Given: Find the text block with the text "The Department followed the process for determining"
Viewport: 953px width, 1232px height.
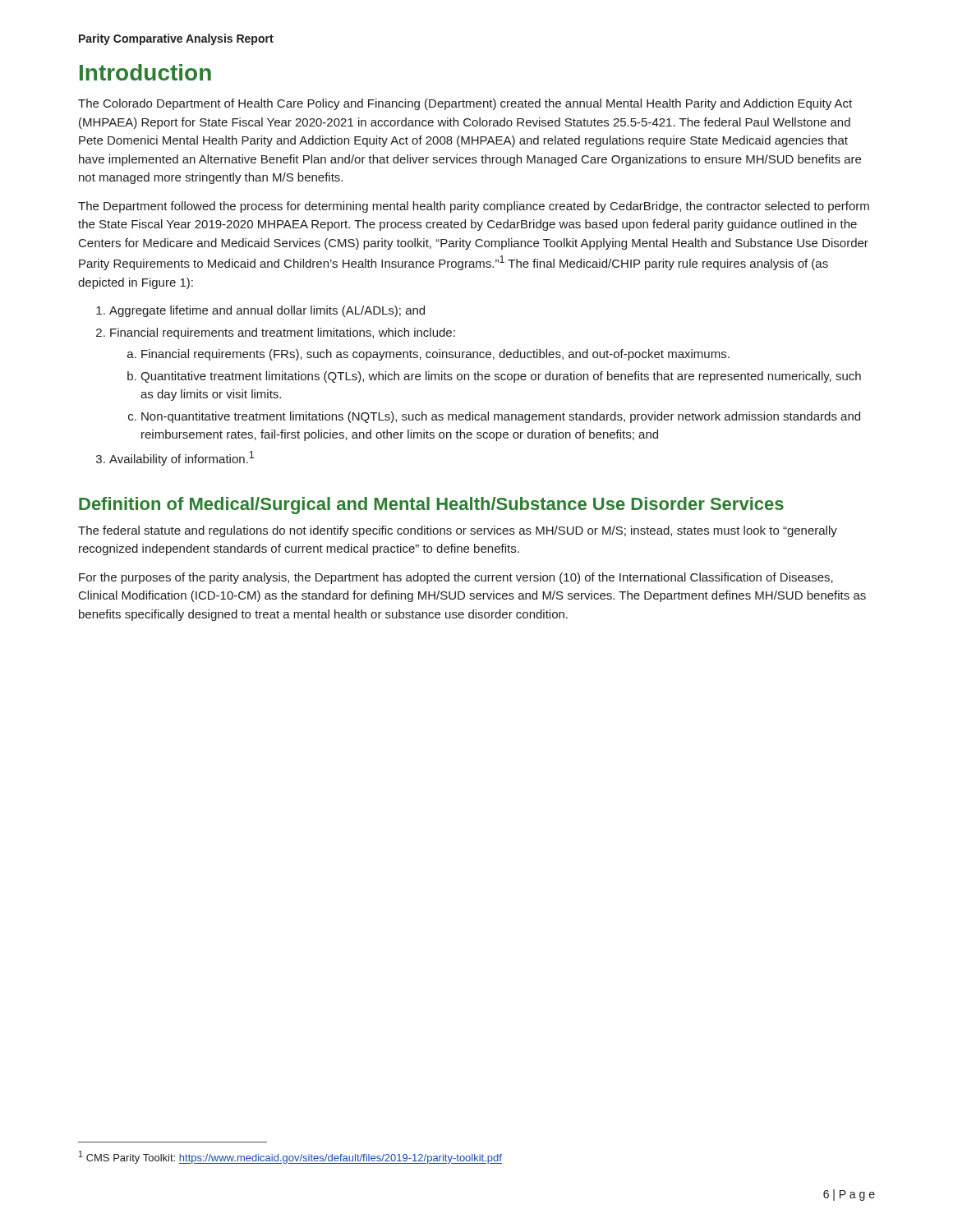Looking at the screenshot, I should 476,244.
